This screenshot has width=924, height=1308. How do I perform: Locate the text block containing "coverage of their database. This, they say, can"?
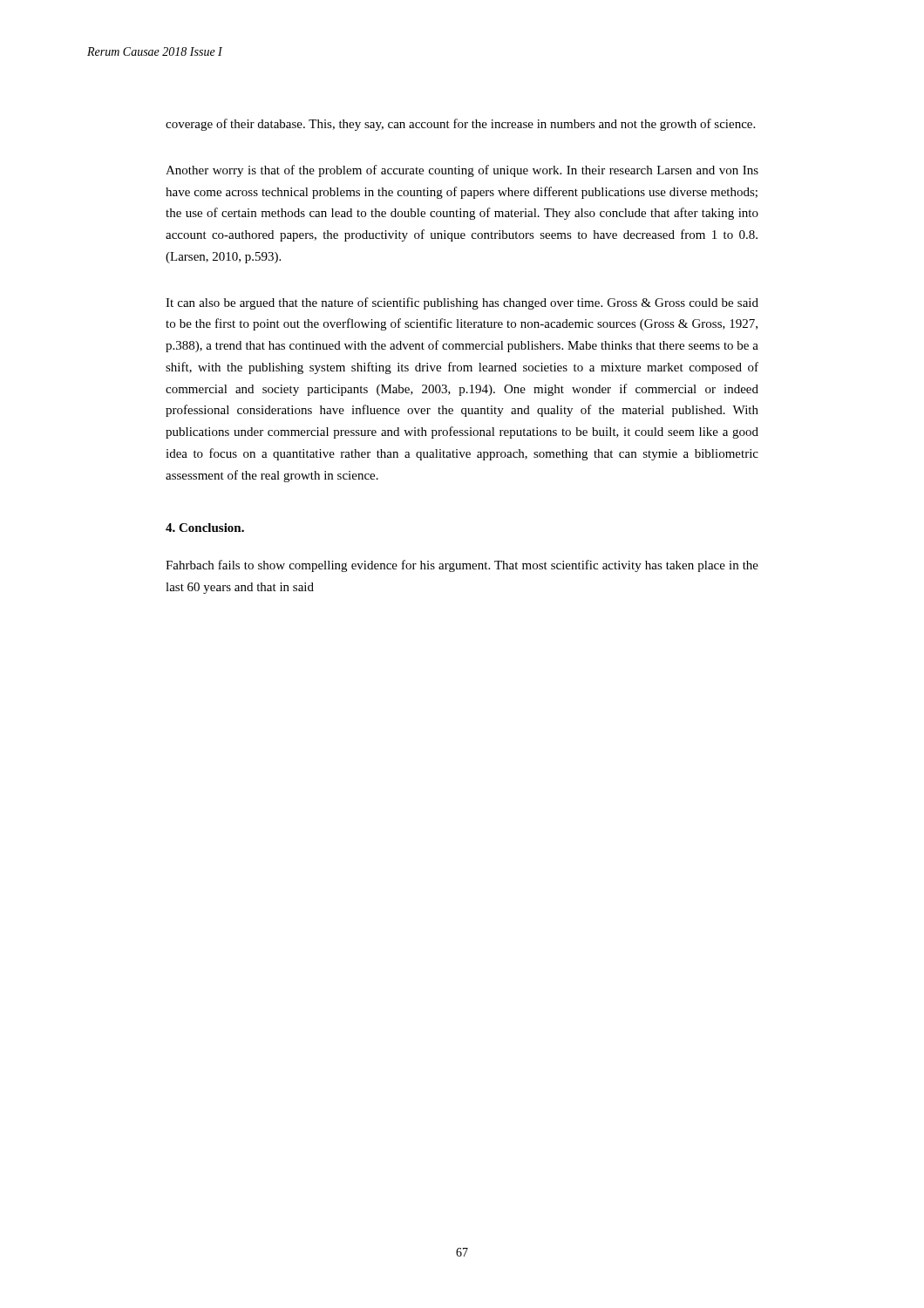(x=461, y=124)
